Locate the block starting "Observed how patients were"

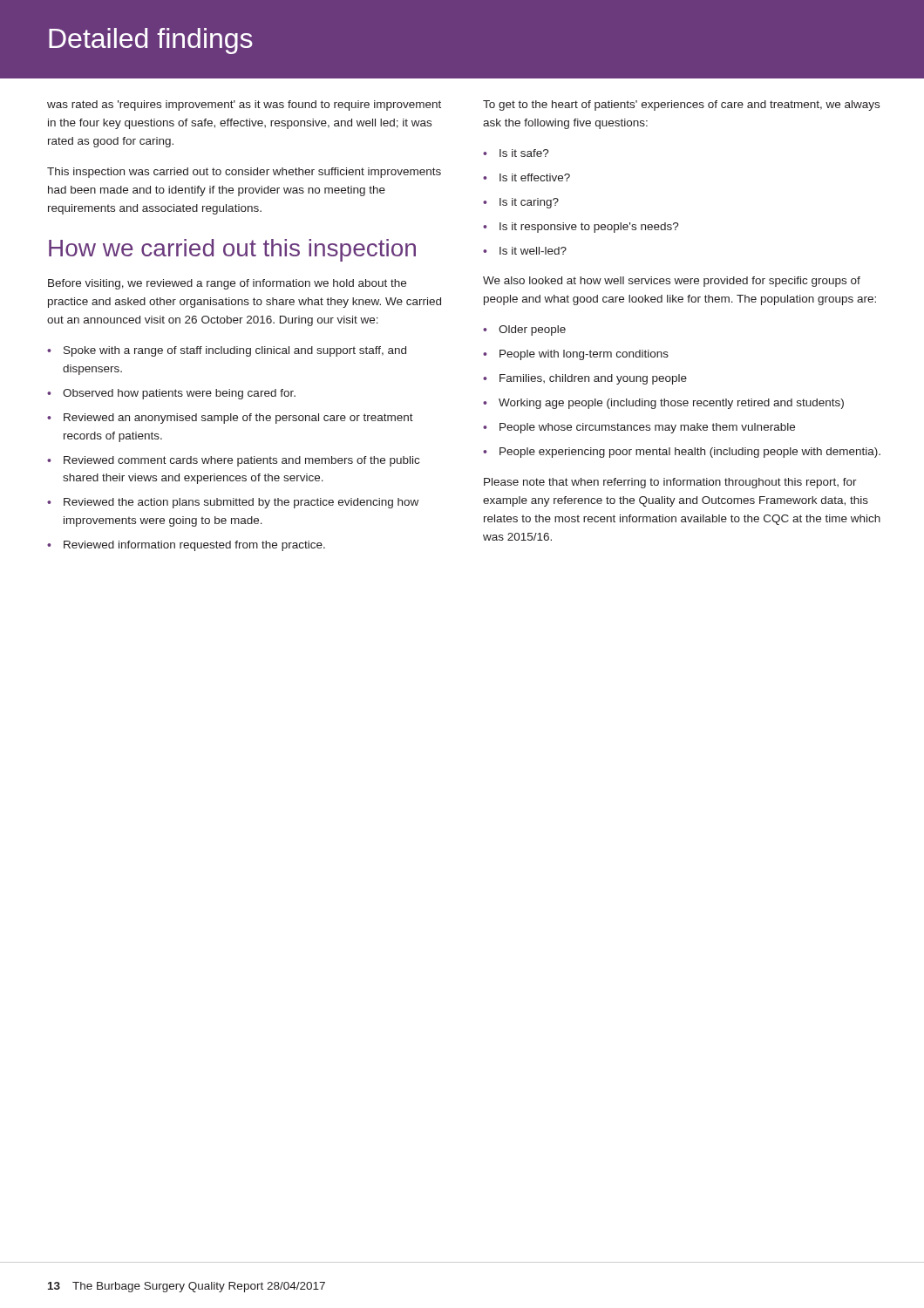pyautogui.click(x=180, y=393)
